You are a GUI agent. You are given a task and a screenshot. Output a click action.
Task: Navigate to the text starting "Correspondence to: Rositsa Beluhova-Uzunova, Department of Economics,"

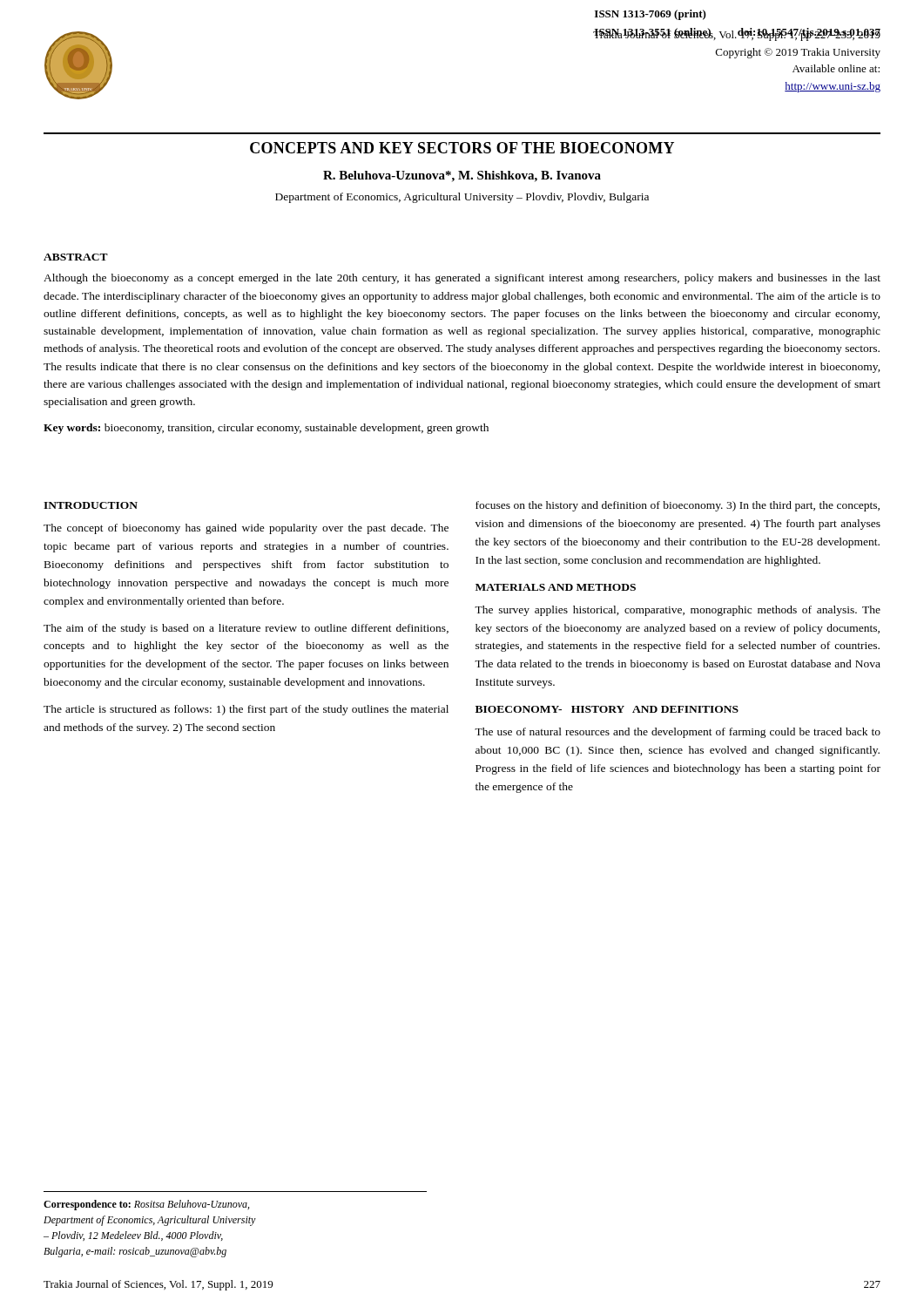click(150, 1228)
